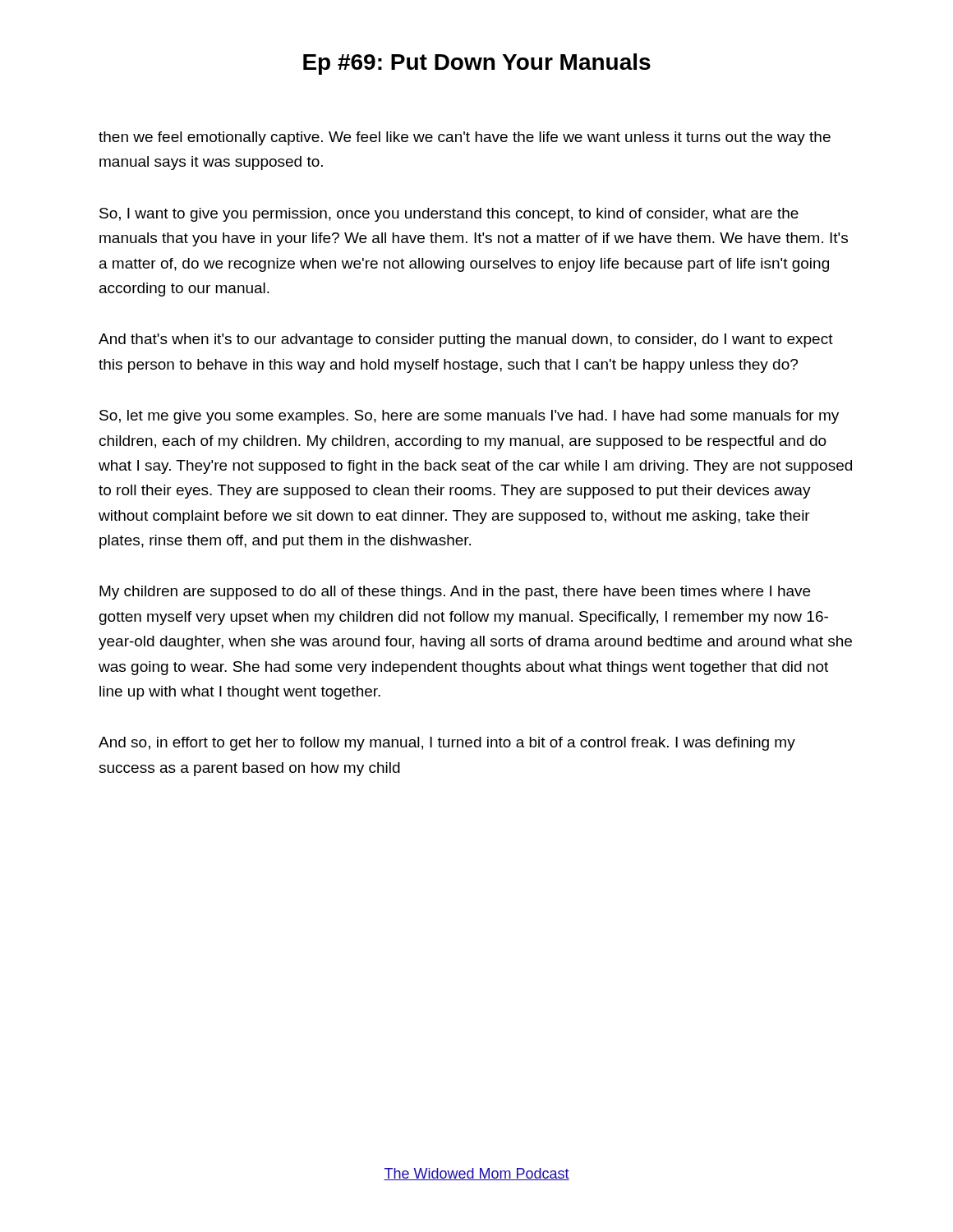The image size is (953, 1232).
Task: Find "Ep #69: Put Down Your Manuals" on this page
Action: pos(476,62)
